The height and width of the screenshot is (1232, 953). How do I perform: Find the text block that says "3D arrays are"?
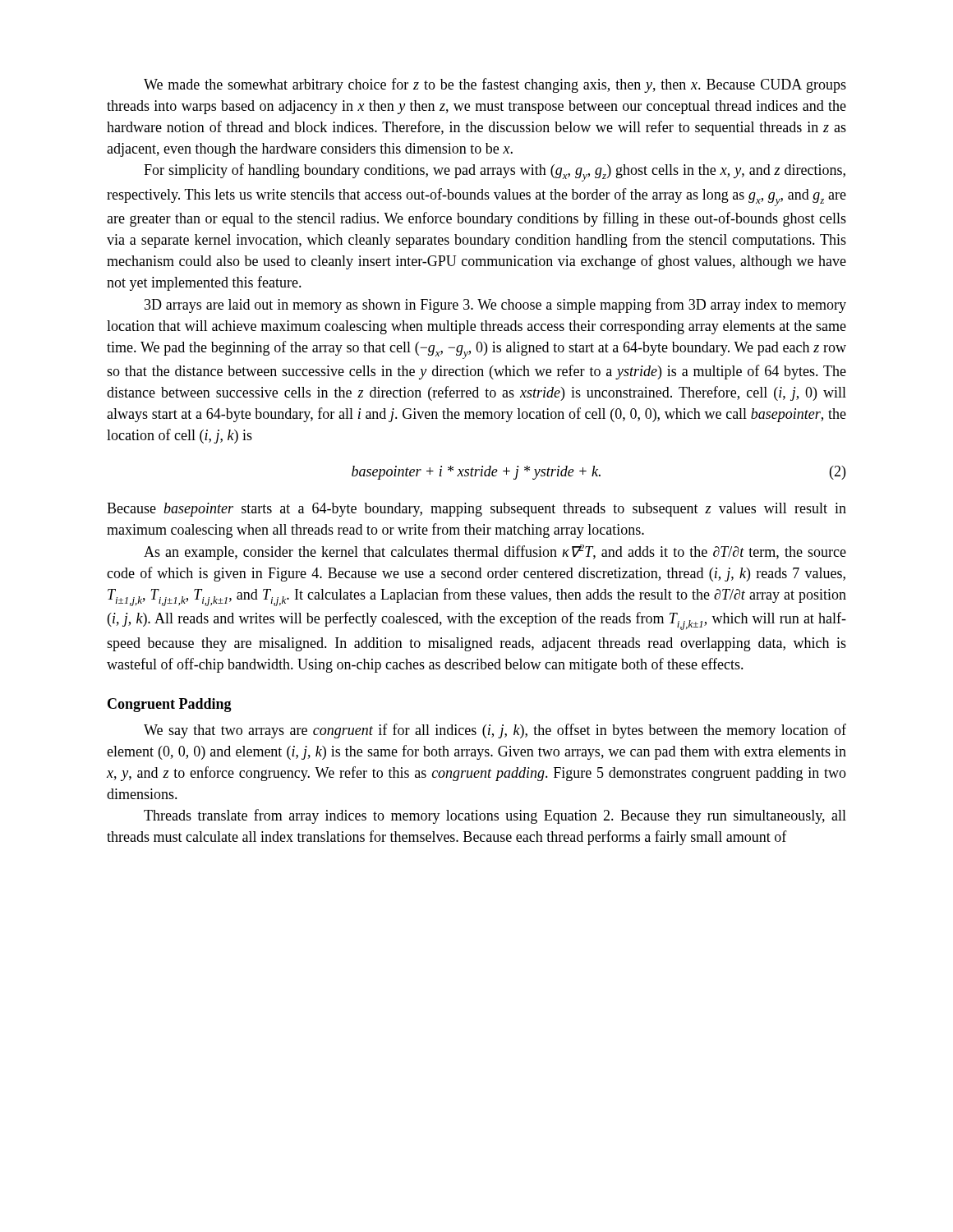[x=476, y=370]
